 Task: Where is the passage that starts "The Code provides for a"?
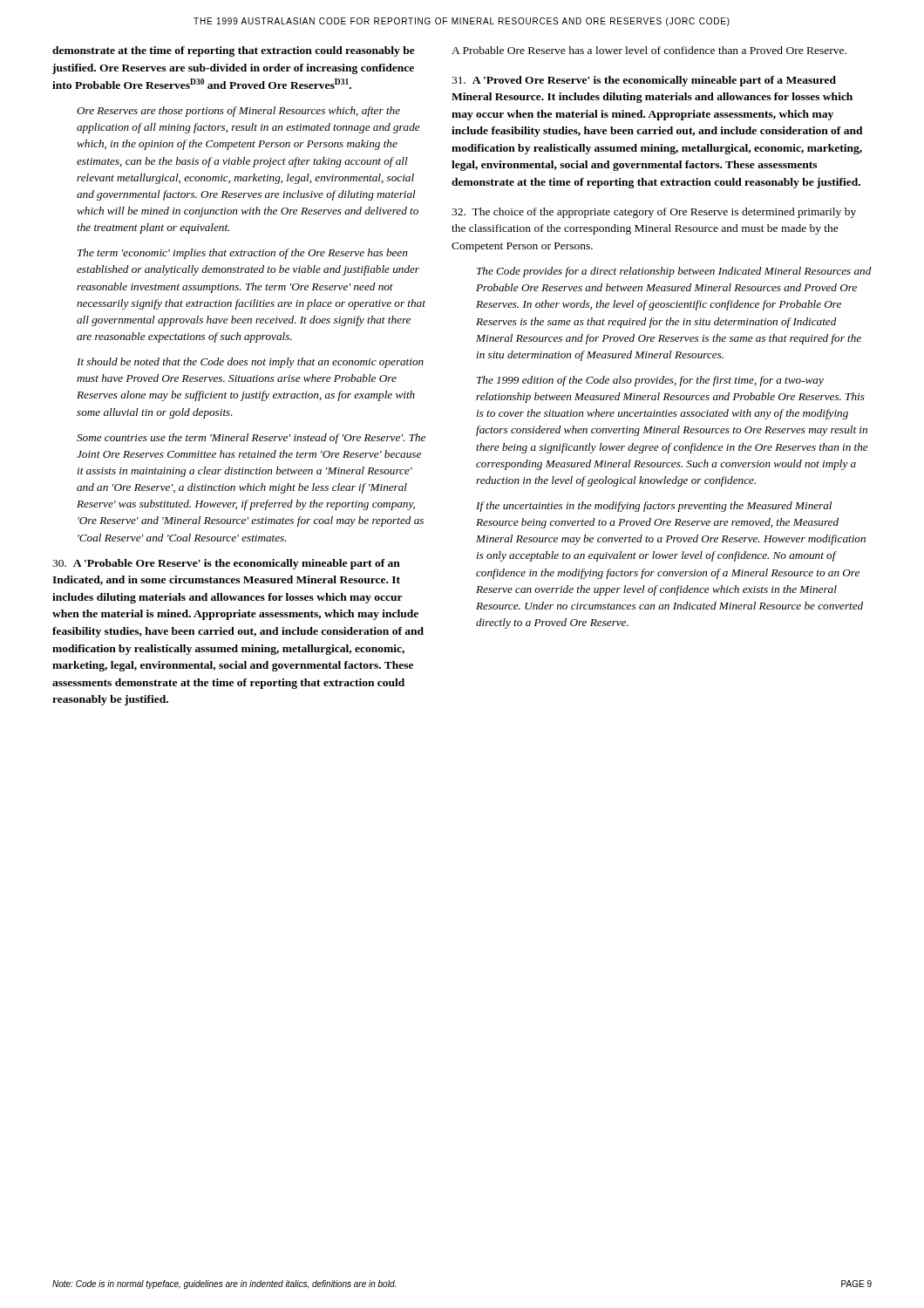[x=674, y=313]
